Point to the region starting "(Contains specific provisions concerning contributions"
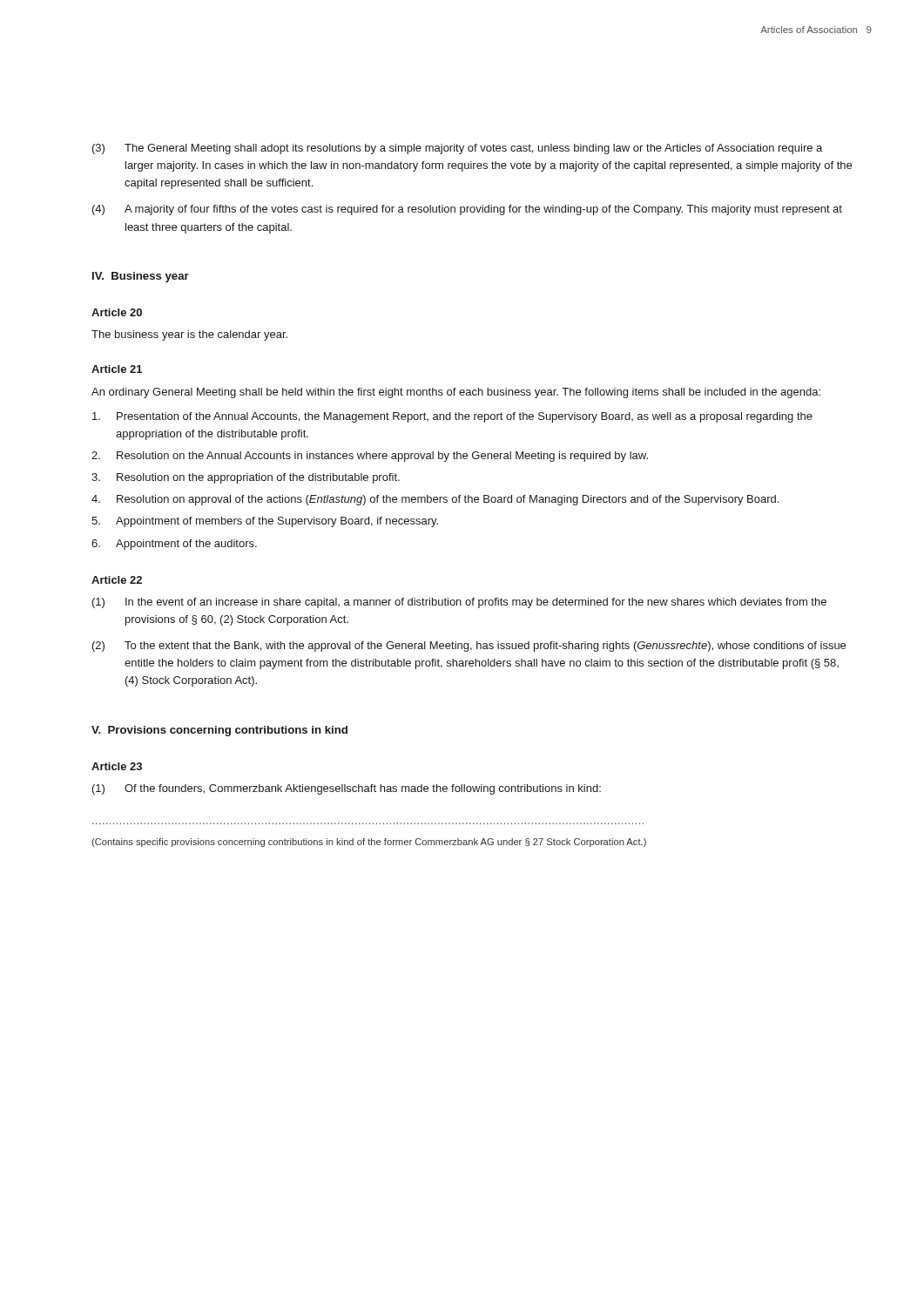This screenshot has width=924, height=1307. (x=369, y=841)
